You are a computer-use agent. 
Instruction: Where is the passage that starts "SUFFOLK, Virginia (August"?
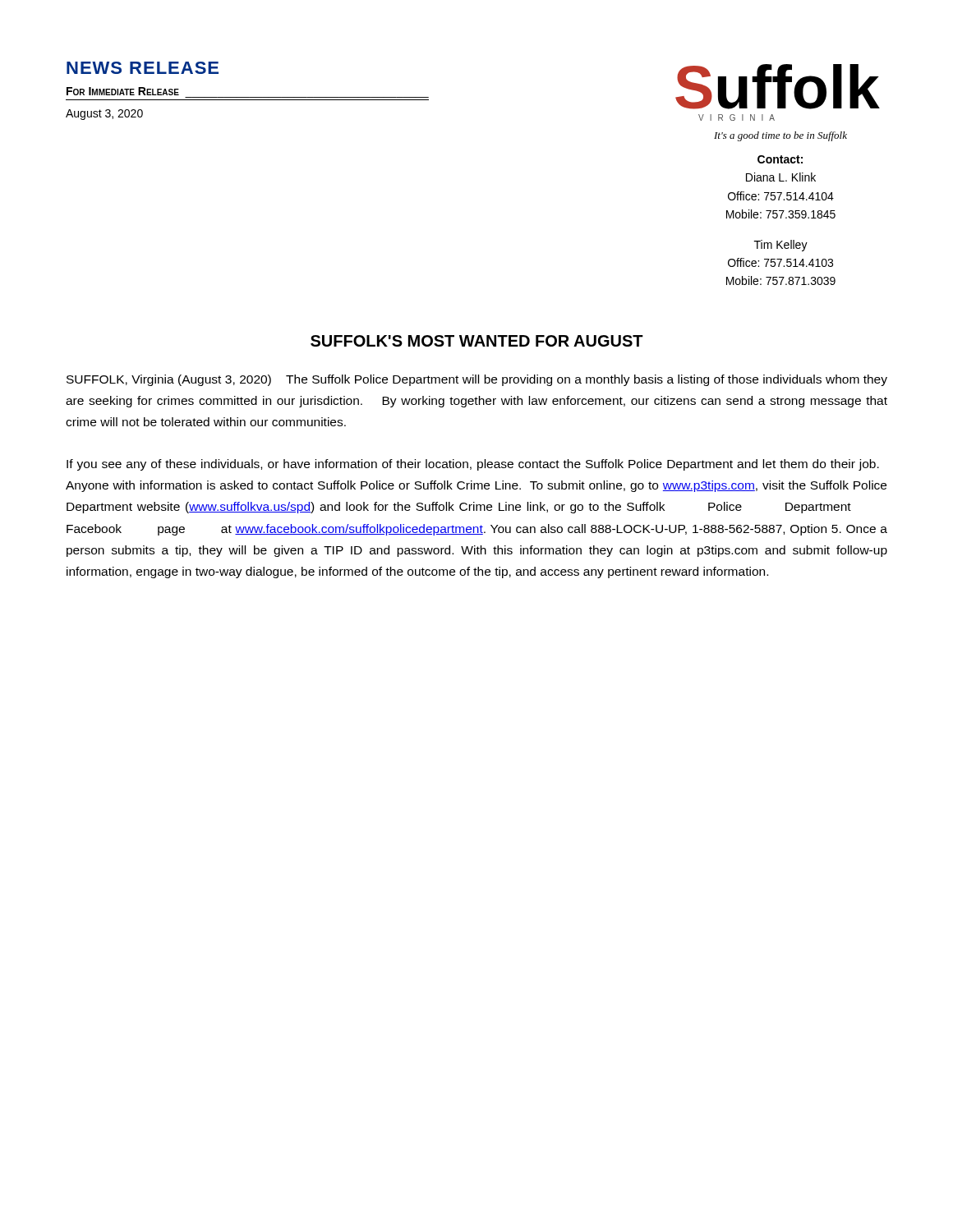[476, 400]
